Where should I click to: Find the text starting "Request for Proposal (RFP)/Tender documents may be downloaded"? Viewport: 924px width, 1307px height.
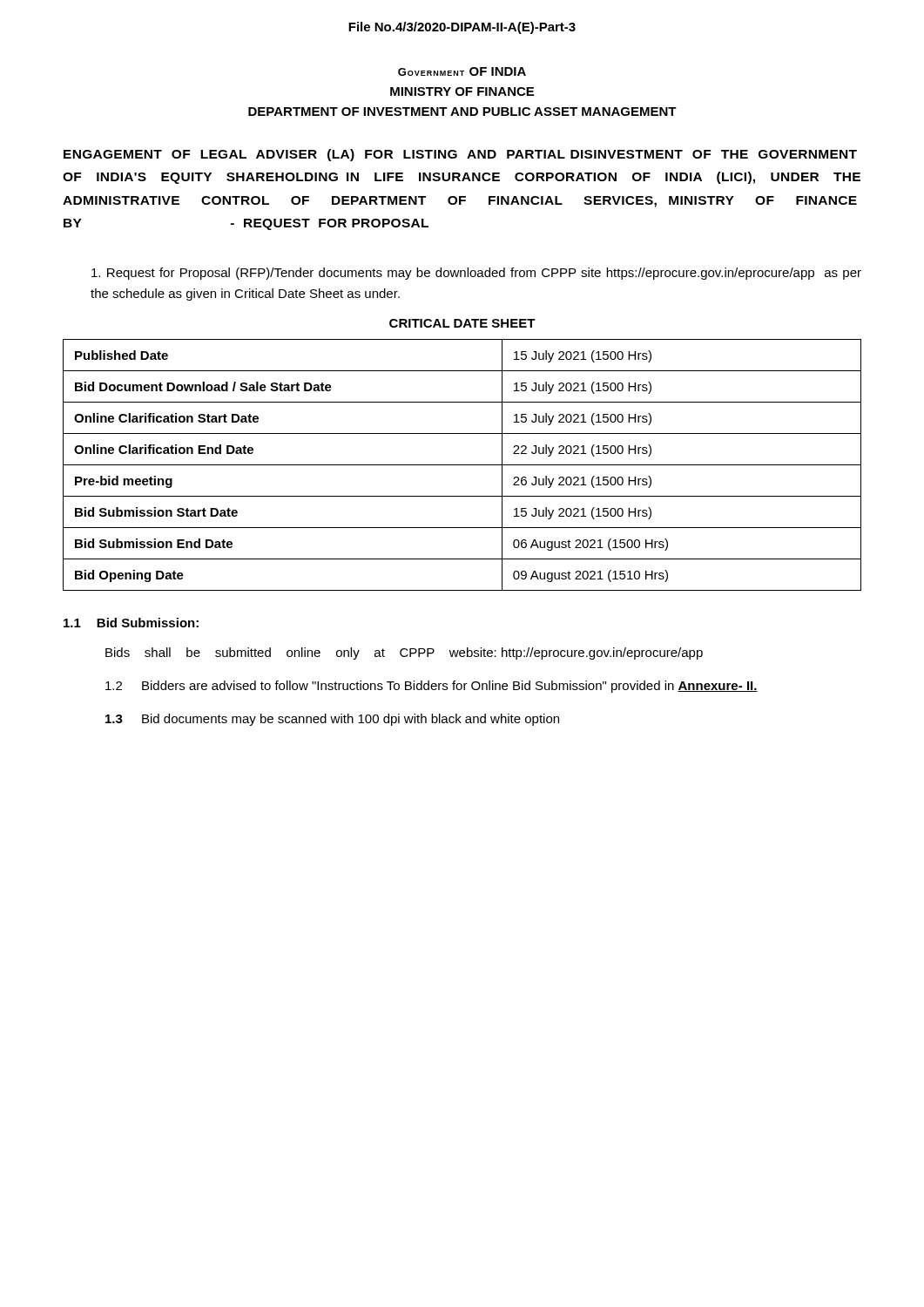[476, 283]
